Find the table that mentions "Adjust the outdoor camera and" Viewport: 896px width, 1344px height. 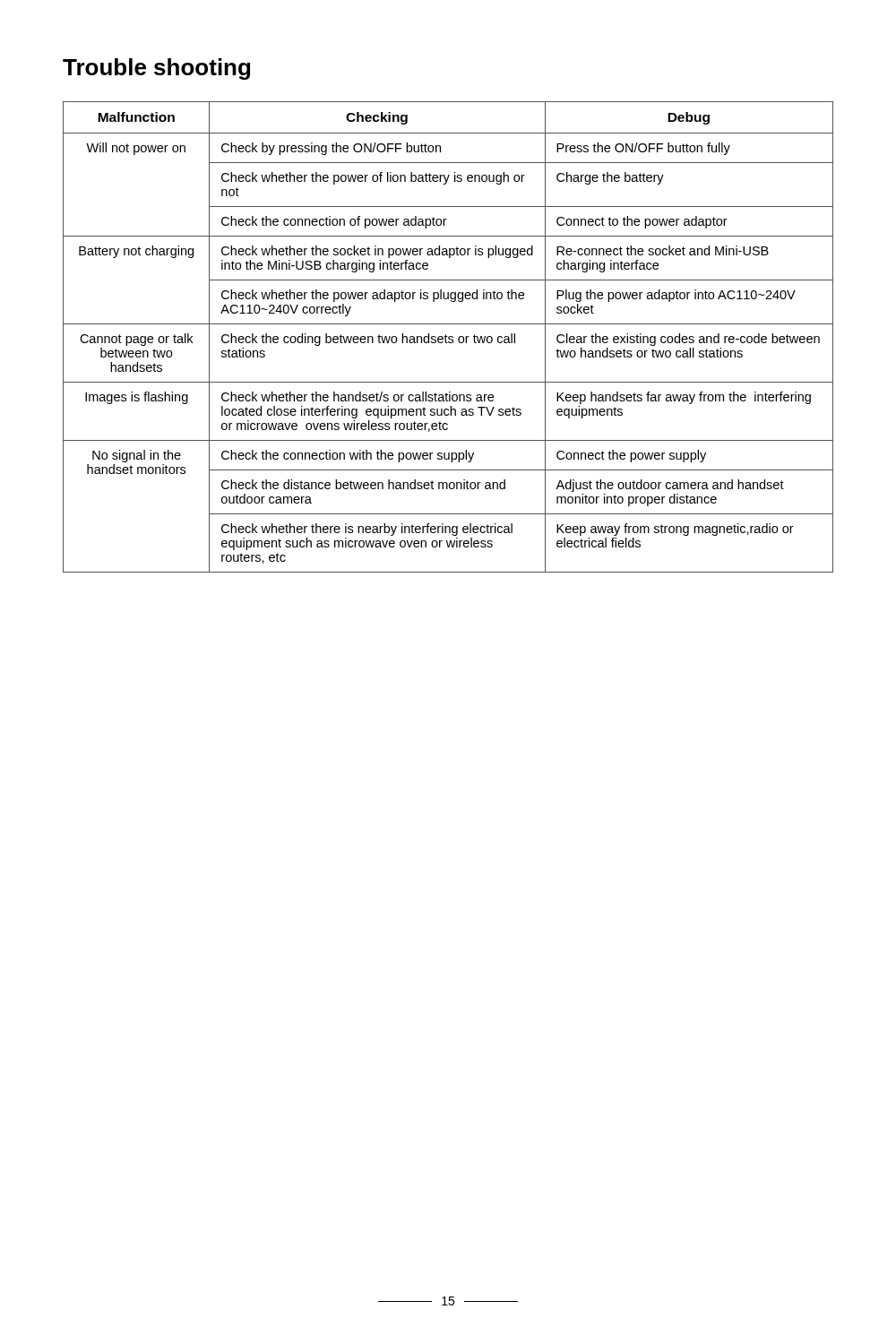pyautogui.click(x=448, y=337)
